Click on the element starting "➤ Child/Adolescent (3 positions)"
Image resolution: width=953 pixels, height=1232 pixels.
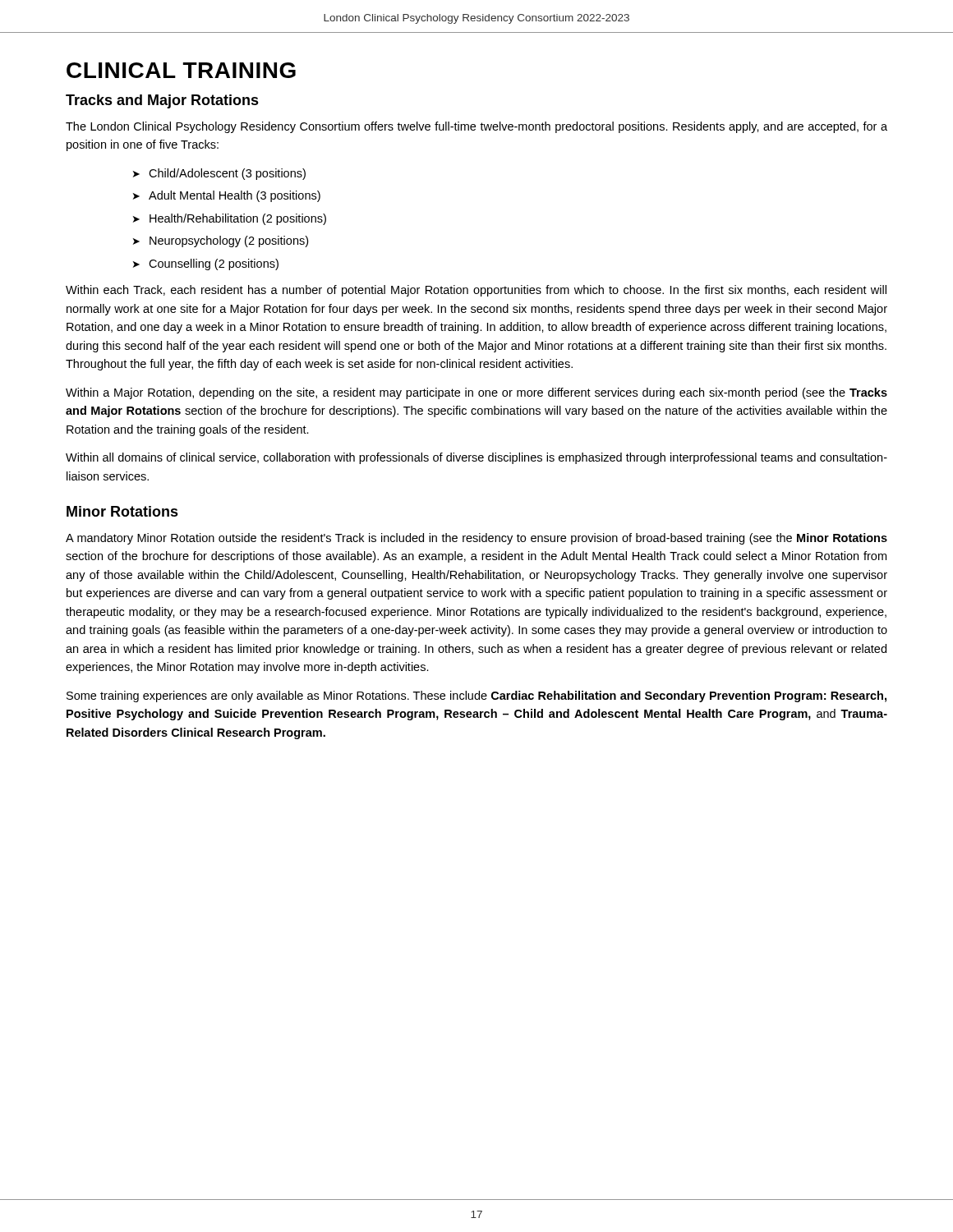click(219, 173)
